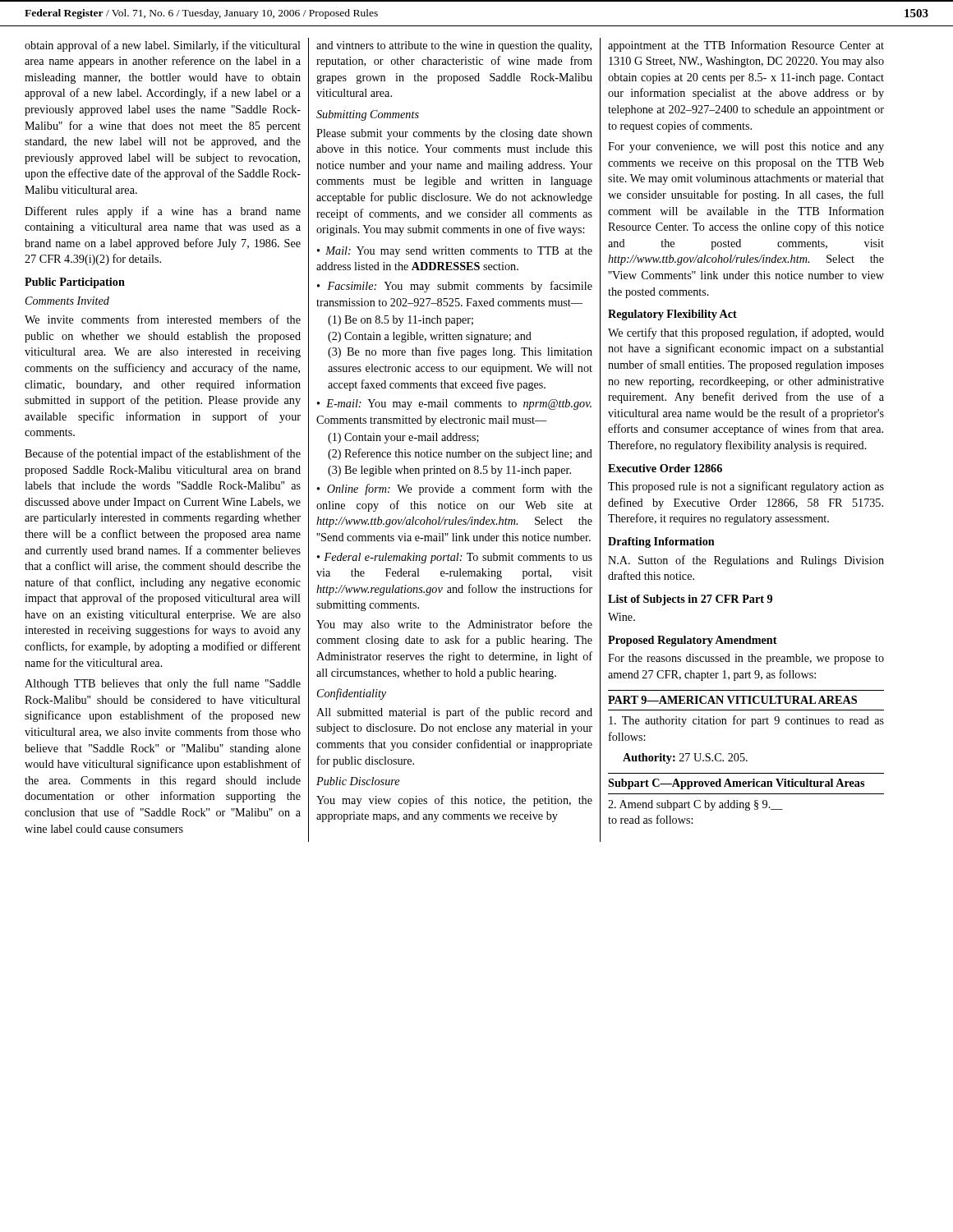Select the section header that reads "Proposed Regulatory Amendment"

(x=692, y=640)
